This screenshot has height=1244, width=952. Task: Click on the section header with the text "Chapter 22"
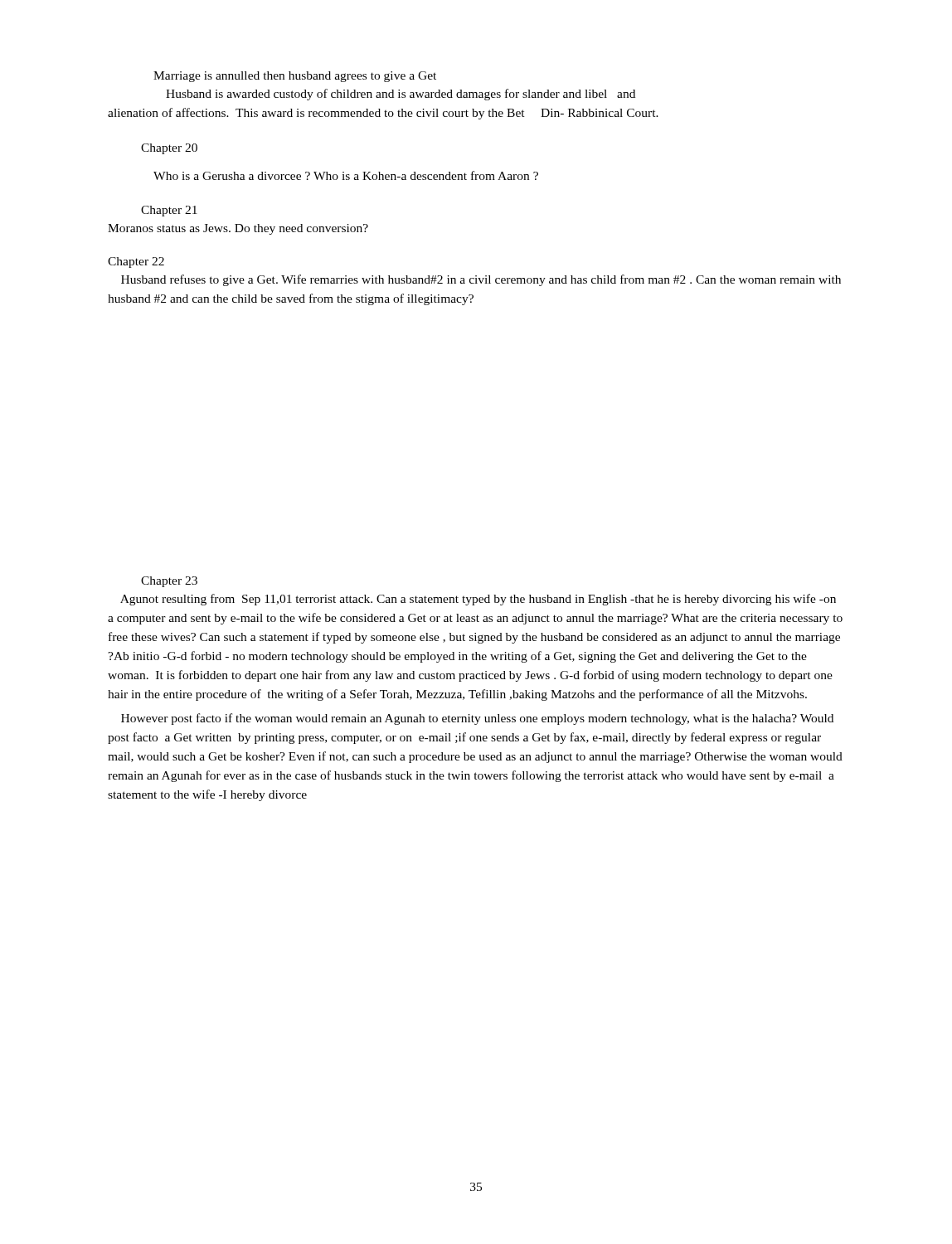click(136, 261)
